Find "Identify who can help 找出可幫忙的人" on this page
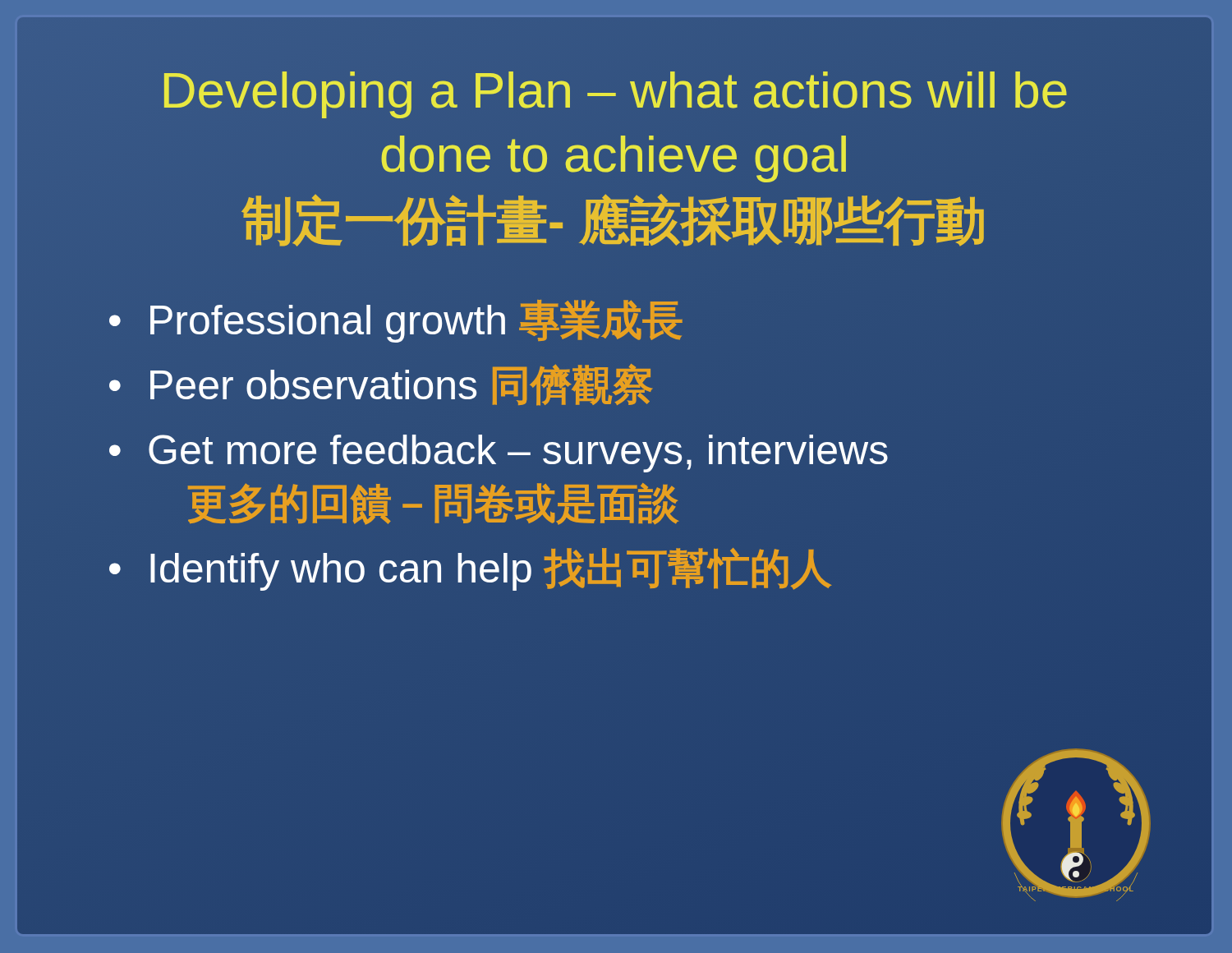1232x953 pixels. click(x=623, y=569)
